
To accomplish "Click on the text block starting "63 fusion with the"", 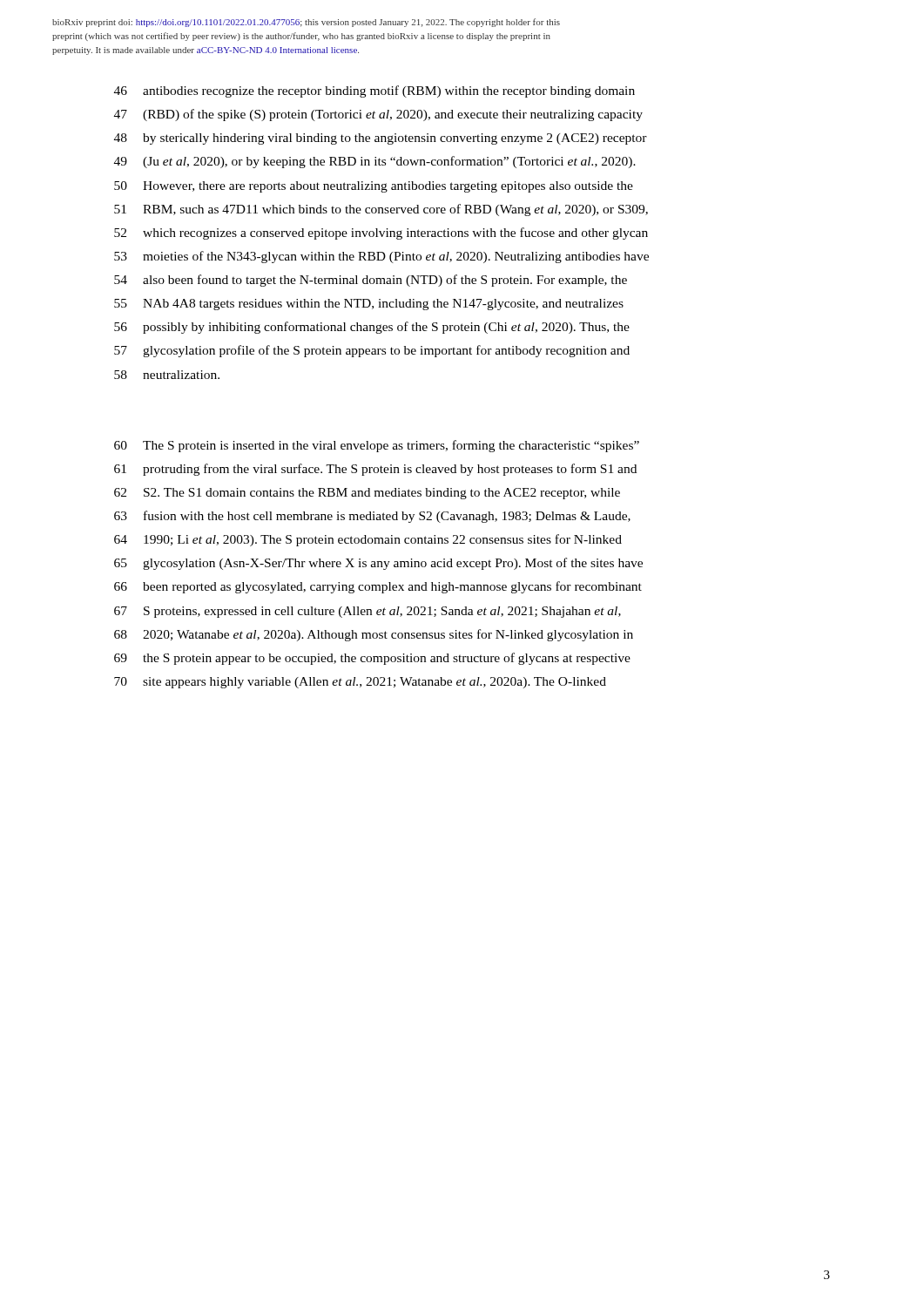I will (x=462, y=515).
